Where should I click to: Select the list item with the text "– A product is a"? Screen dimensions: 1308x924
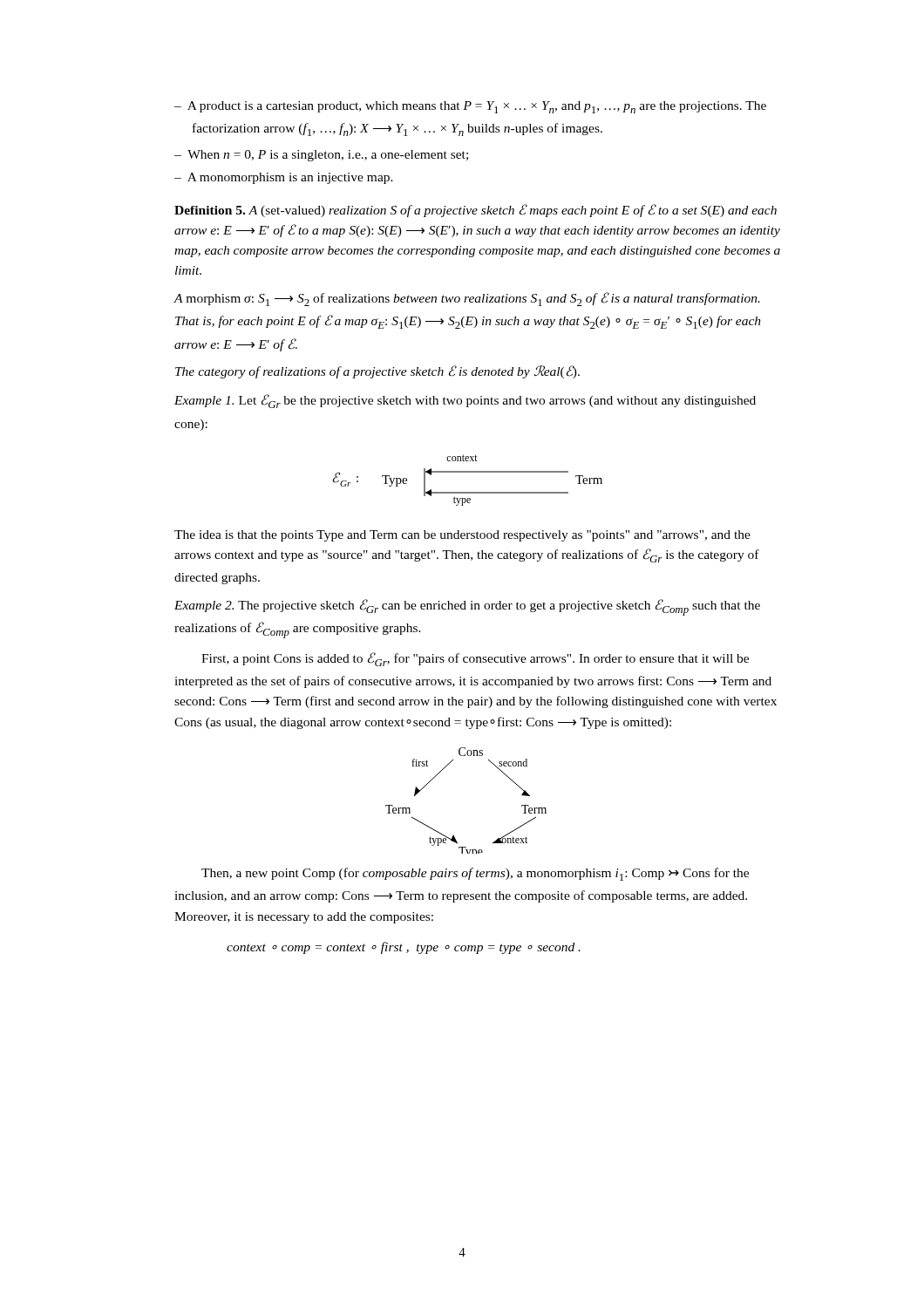click(479, 118)
